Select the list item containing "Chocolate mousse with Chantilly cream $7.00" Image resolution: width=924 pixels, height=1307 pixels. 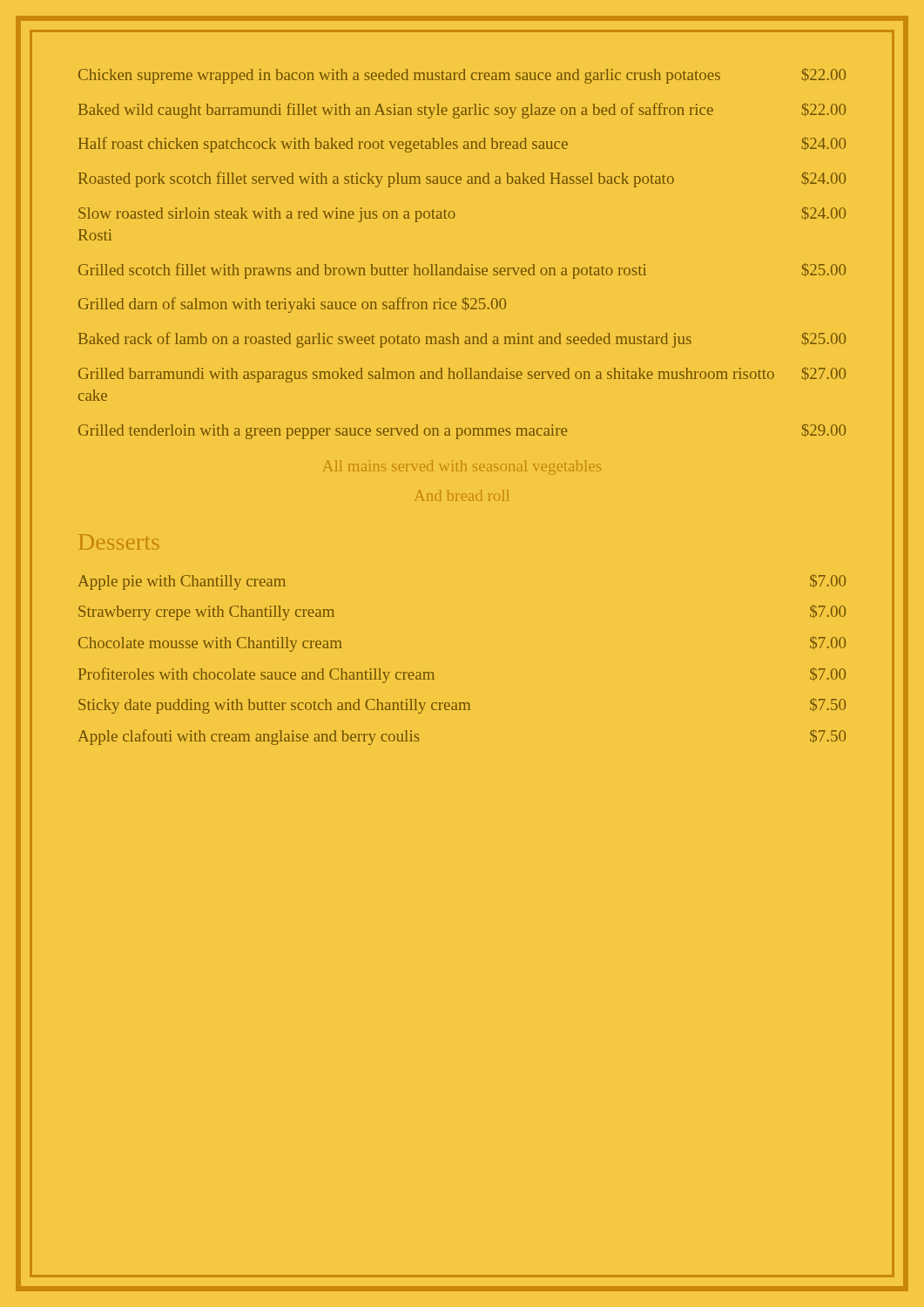click(x=209, y=643)
